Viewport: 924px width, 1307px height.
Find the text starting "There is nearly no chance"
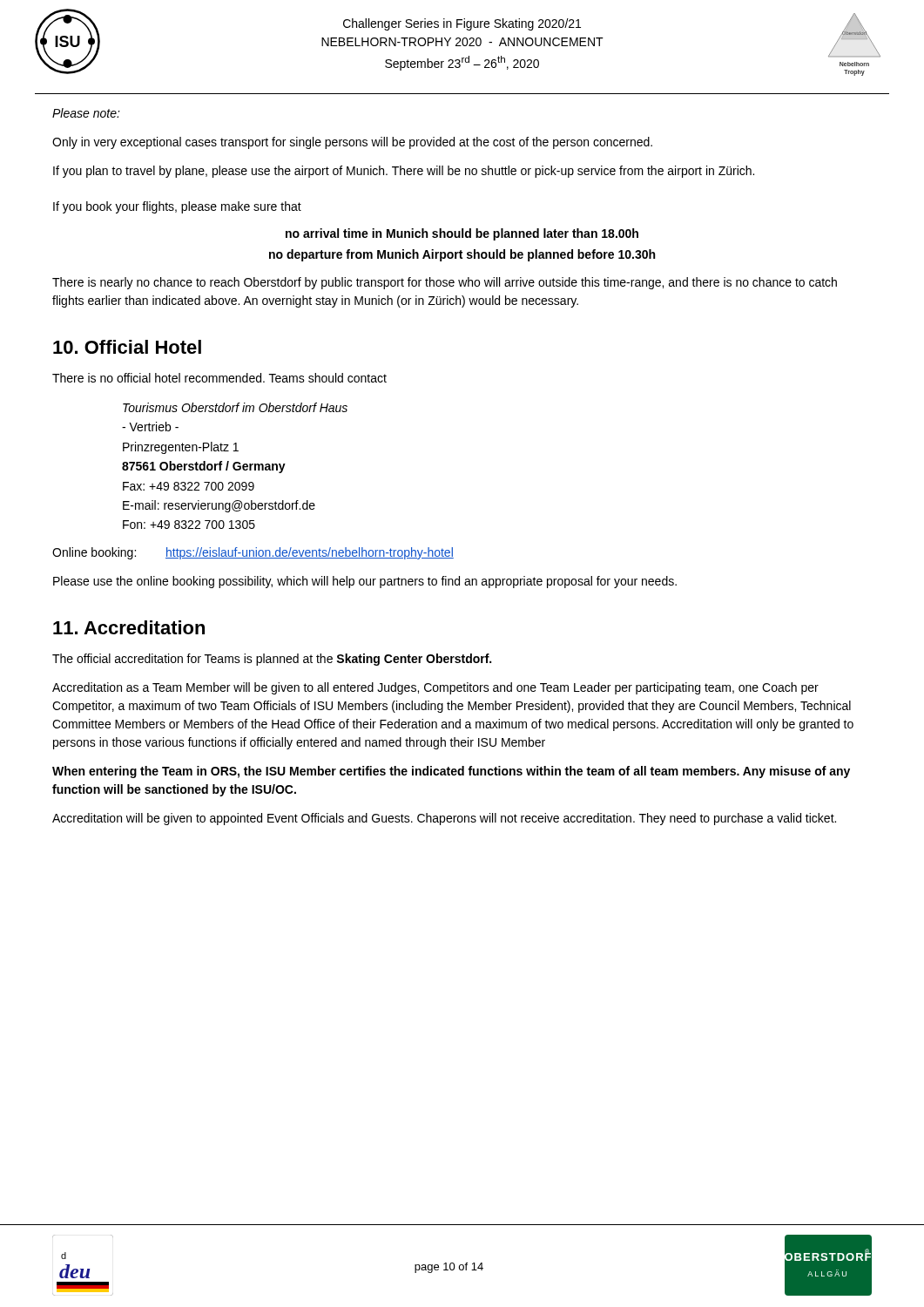pos(445,291)
